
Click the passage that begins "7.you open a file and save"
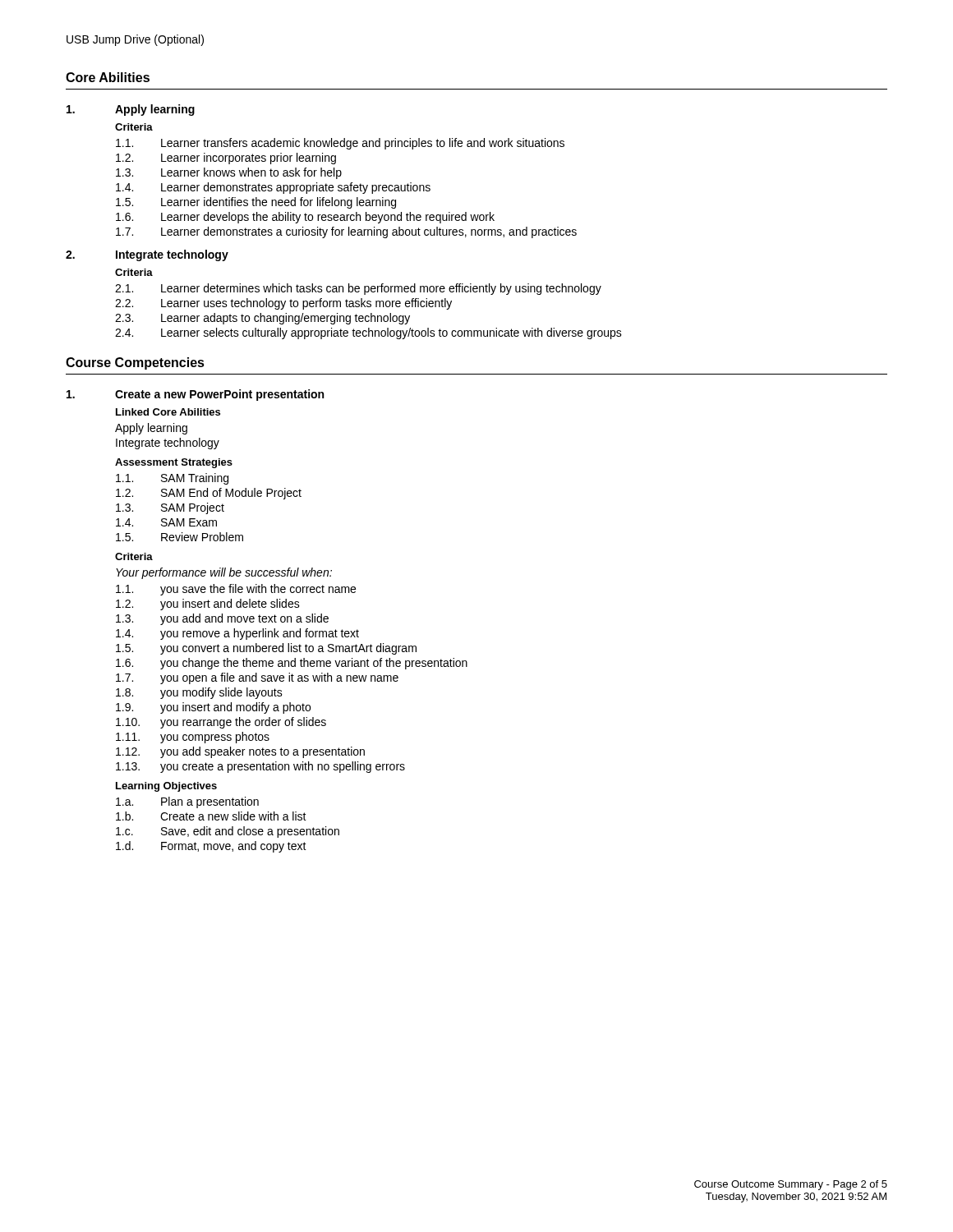coord(257,678)
